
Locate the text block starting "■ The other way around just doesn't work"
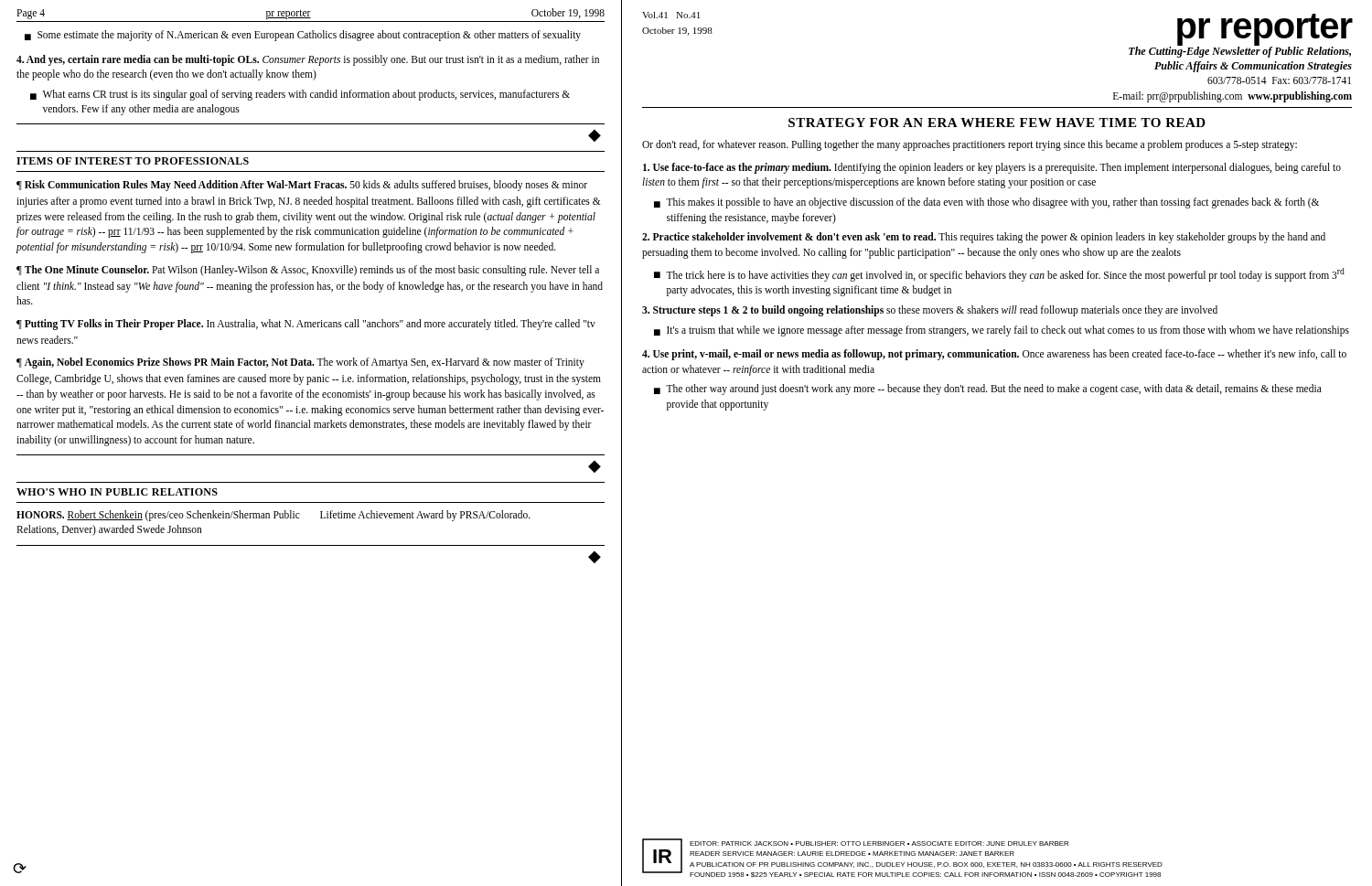pos(1002,397)
